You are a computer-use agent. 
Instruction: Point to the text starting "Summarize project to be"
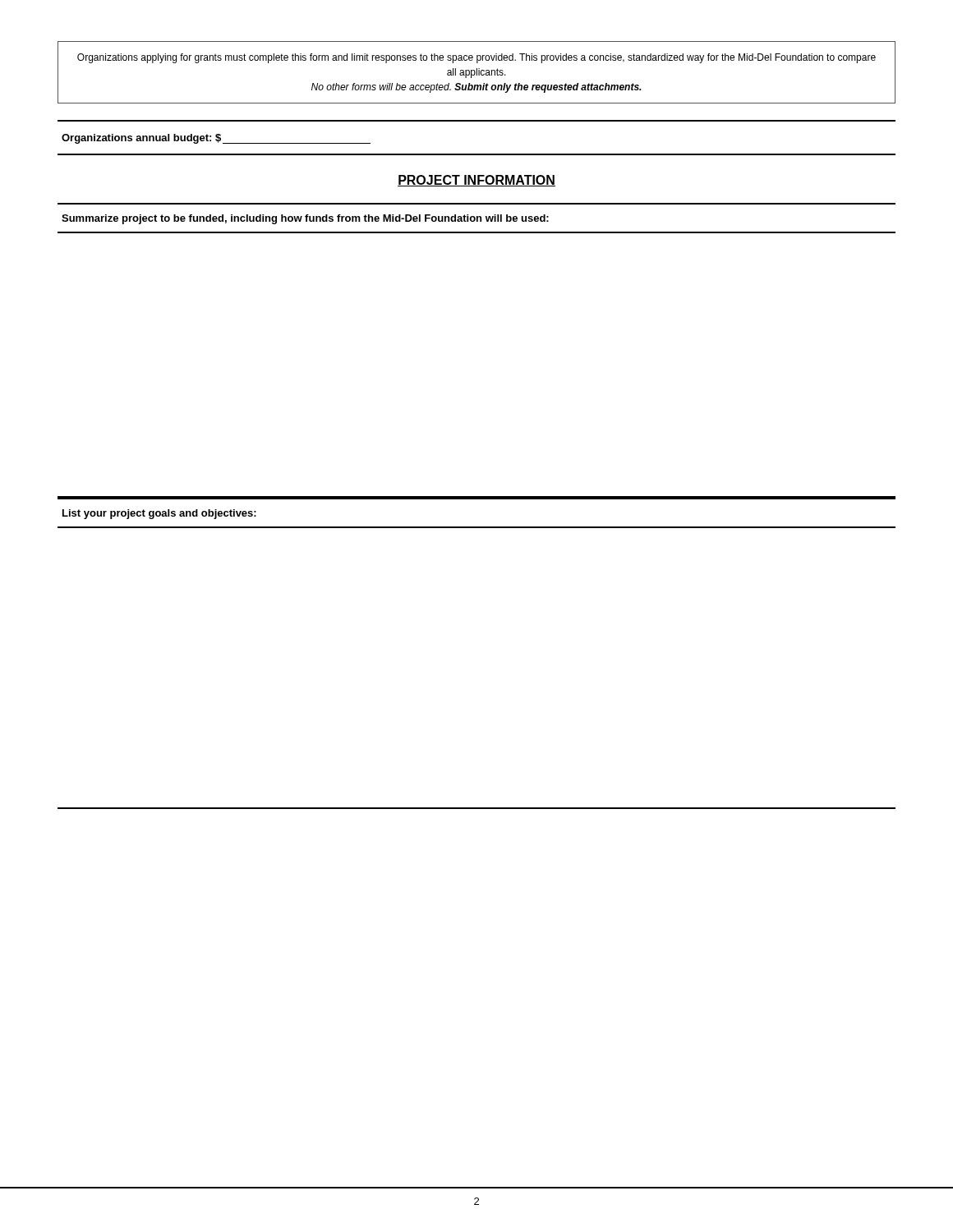[305, 218]
